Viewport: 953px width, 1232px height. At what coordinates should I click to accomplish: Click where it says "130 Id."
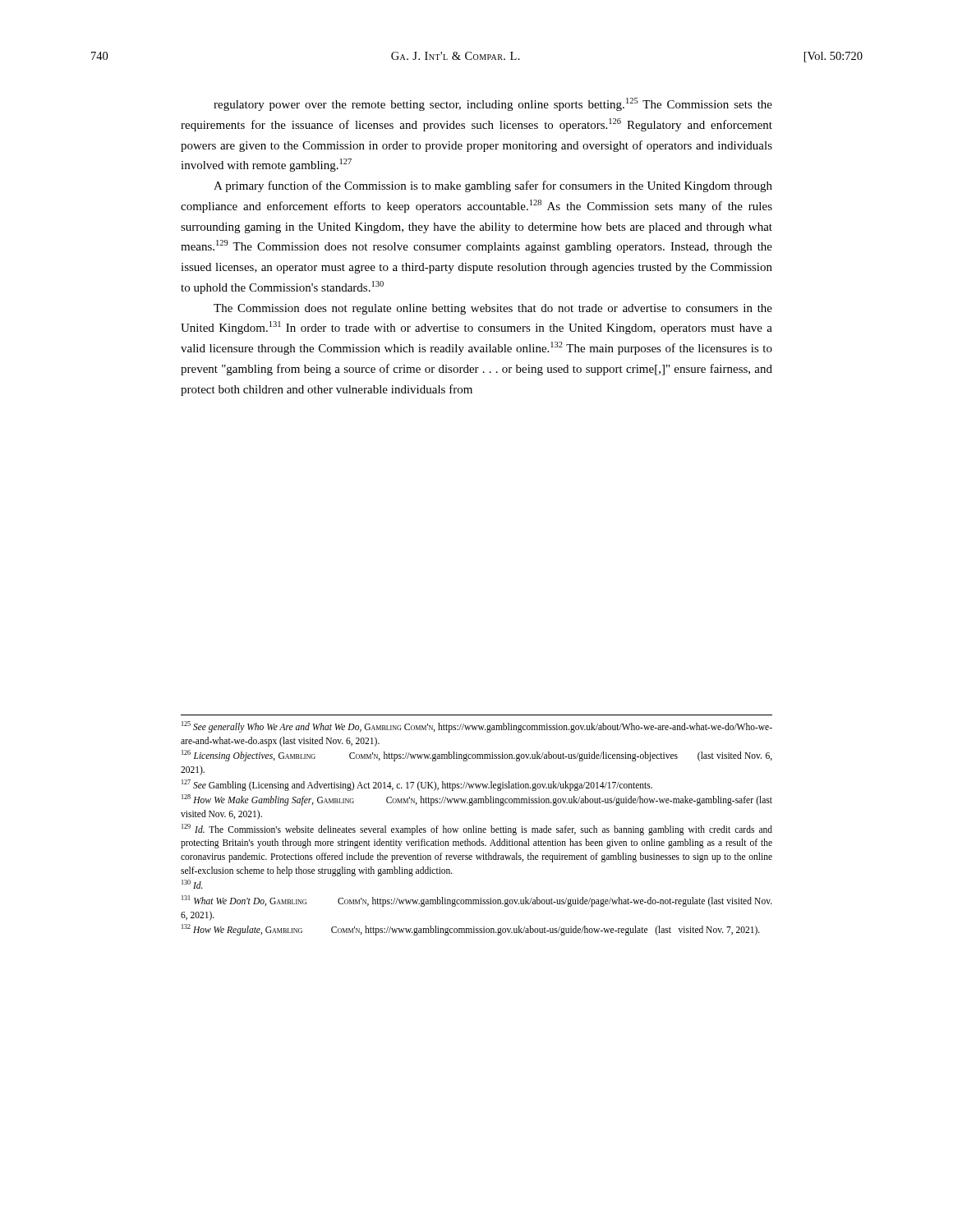click(192, 885)
